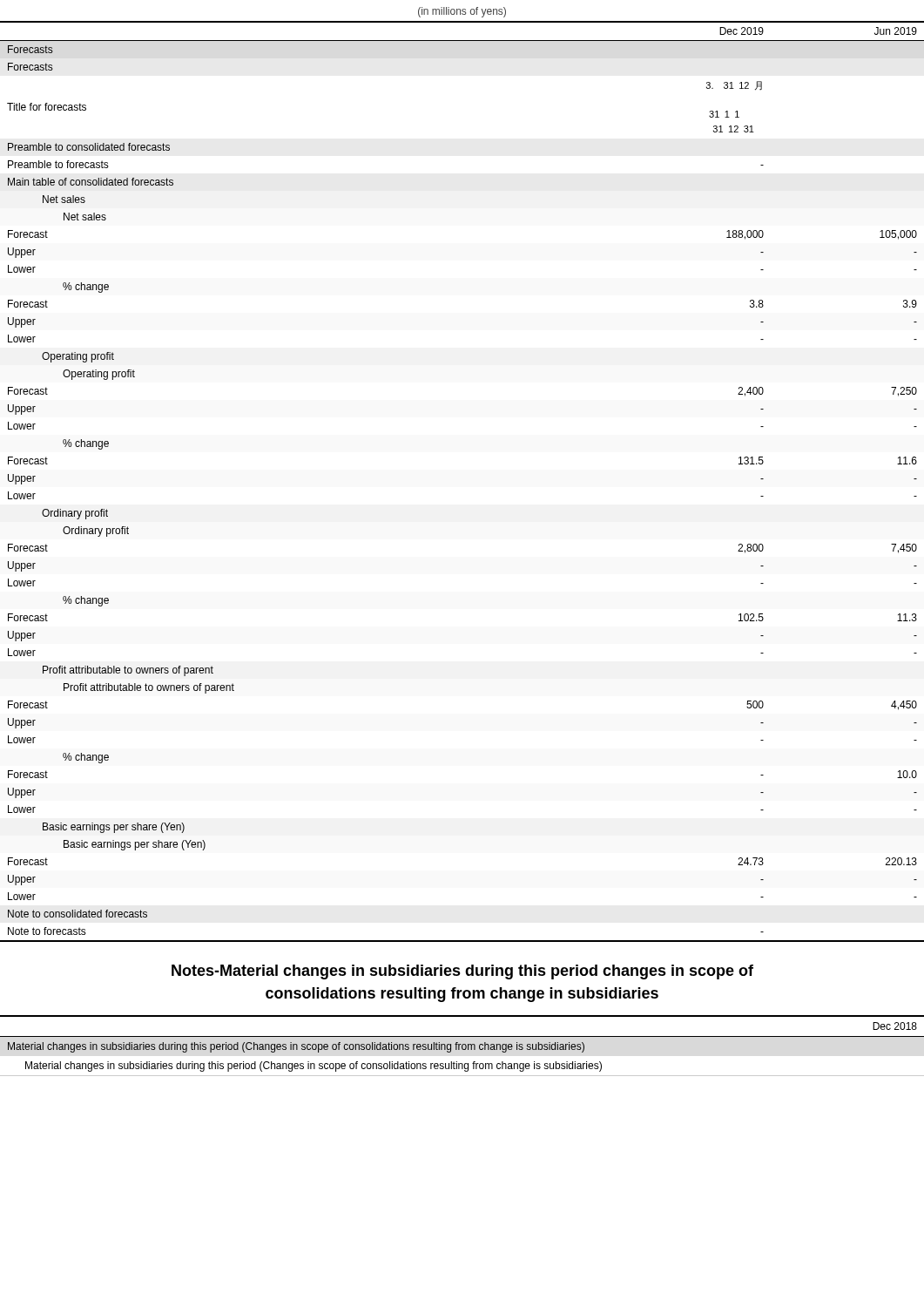
Task: Click on the table containing "Dec 2018"
Action: coord(462,1046)
